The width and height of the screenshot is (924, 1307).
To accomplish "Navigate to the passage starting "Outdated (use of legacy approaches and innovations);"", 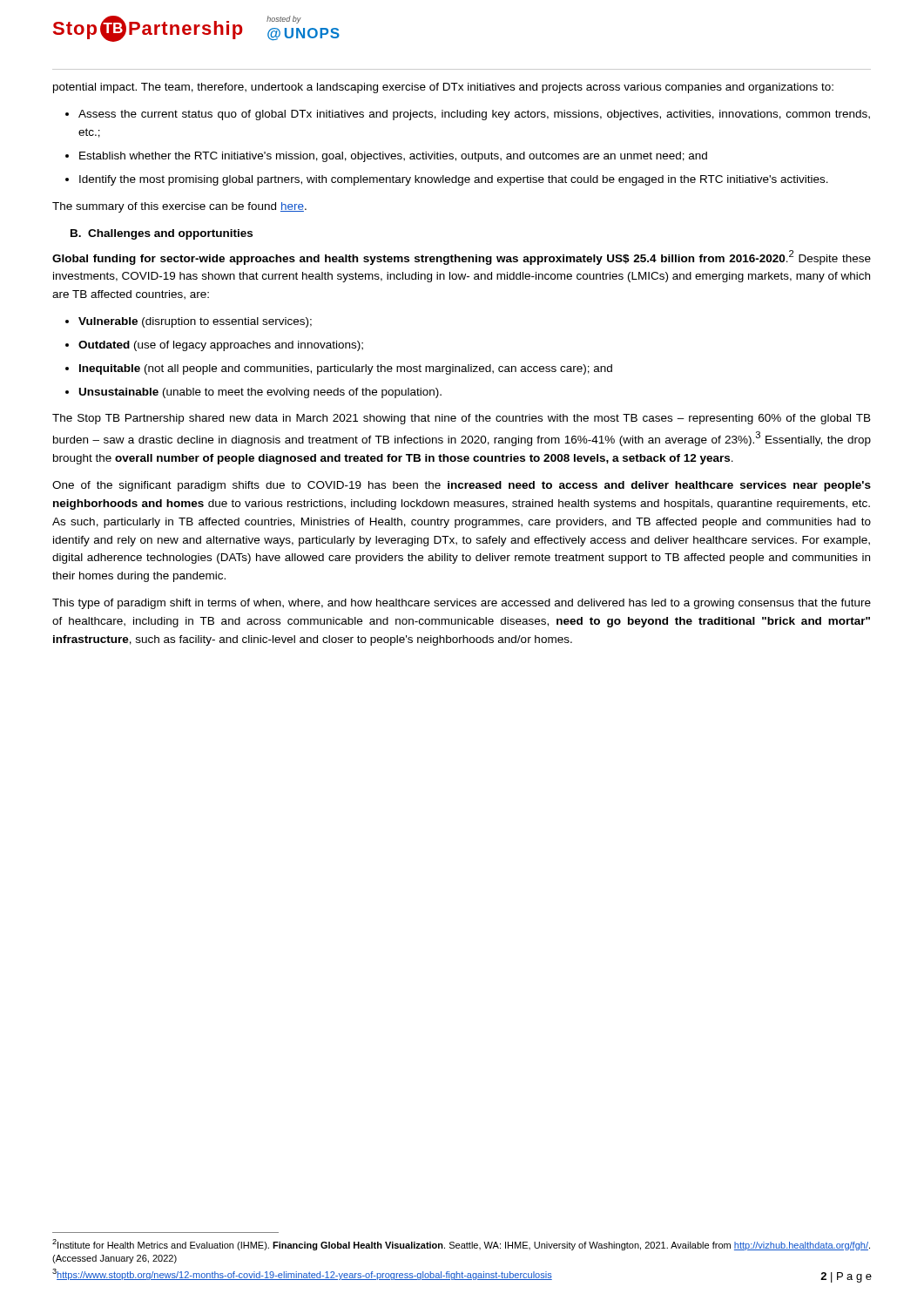I will click(x=221, y=344).
